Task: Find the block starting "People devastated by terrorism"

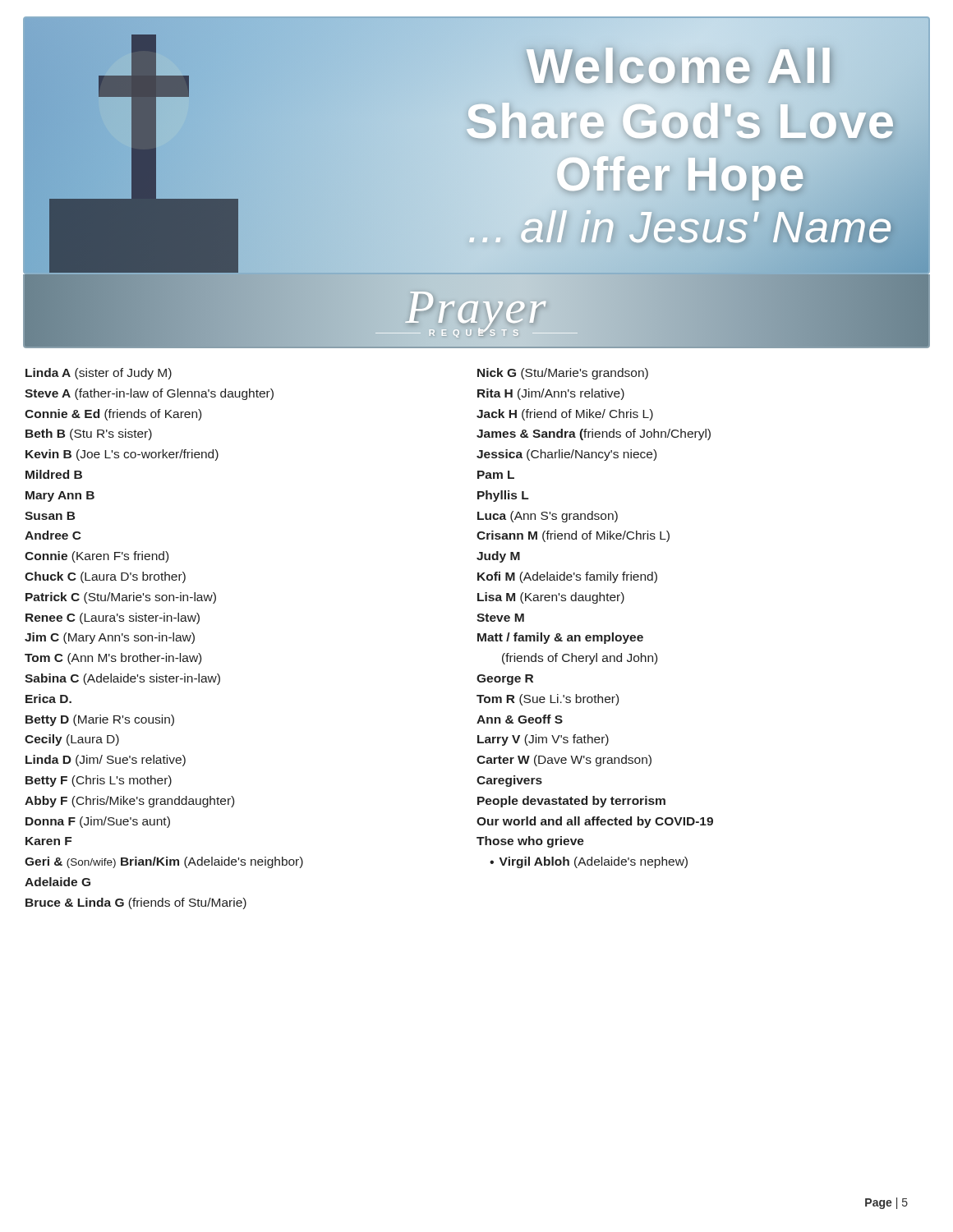Action: pos(571,800)
